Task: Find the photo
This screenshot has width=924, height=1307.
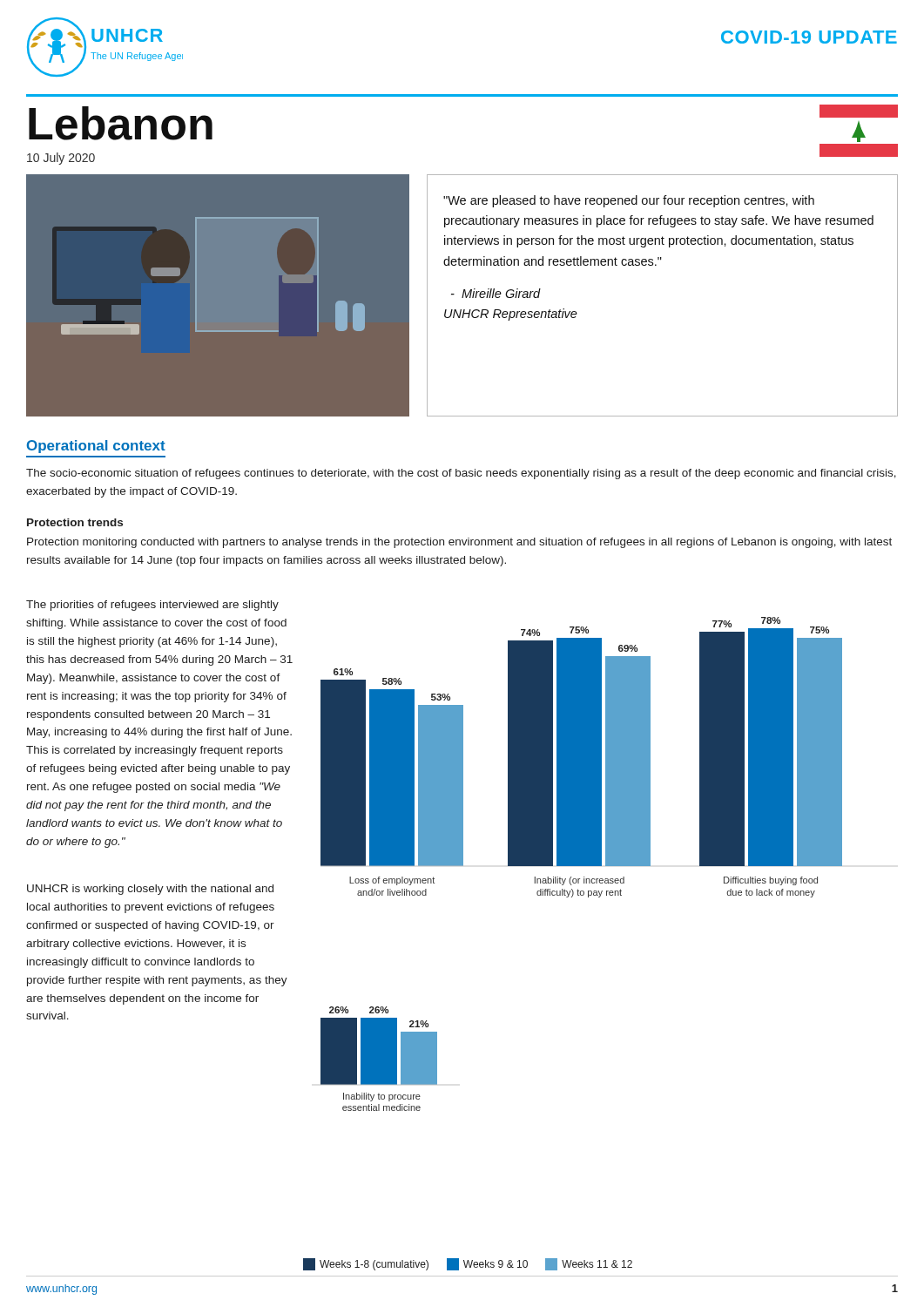Action: pos(218,295)
